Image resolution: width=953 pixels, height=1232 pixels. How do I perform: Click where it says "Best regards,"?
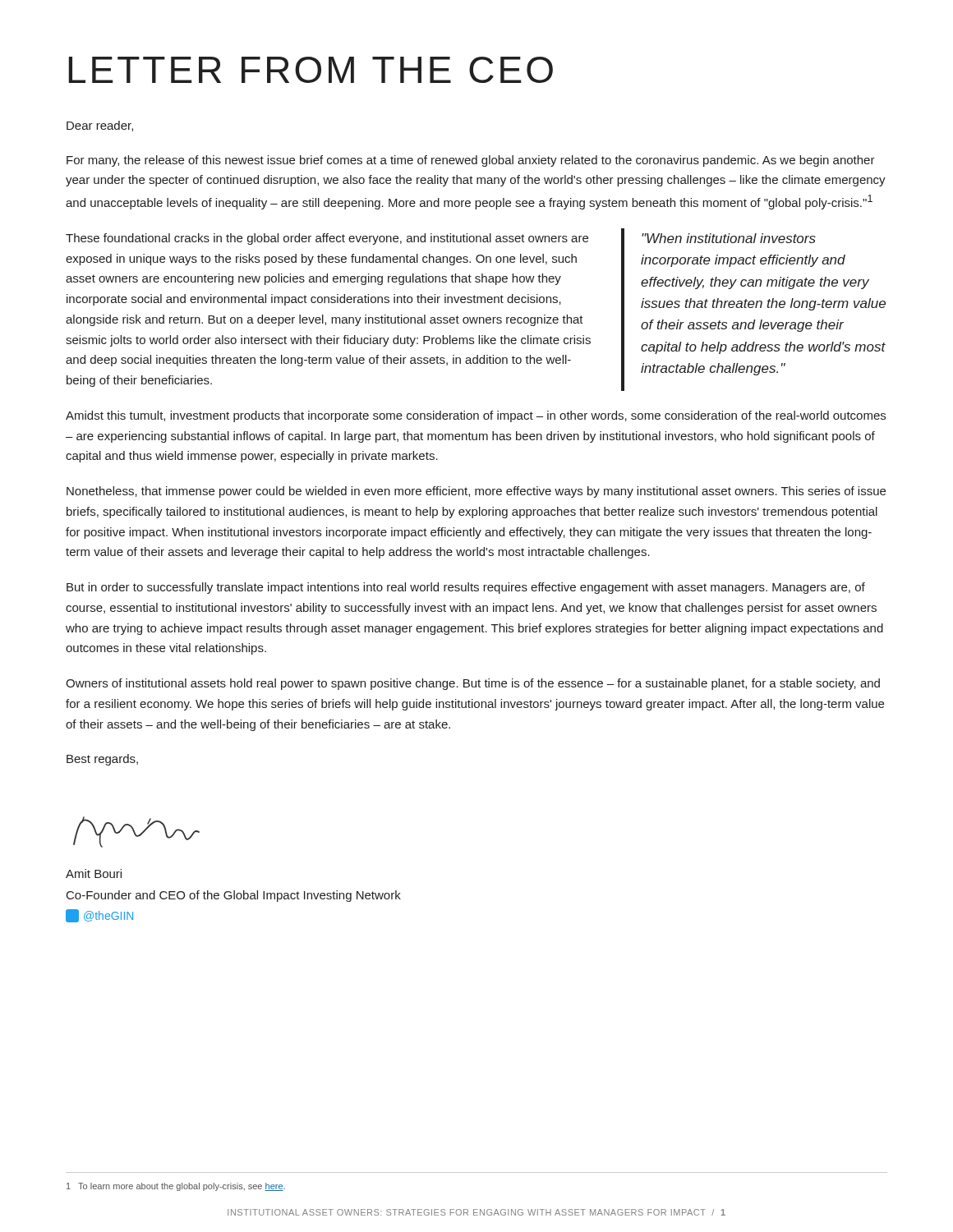(102, 759)
